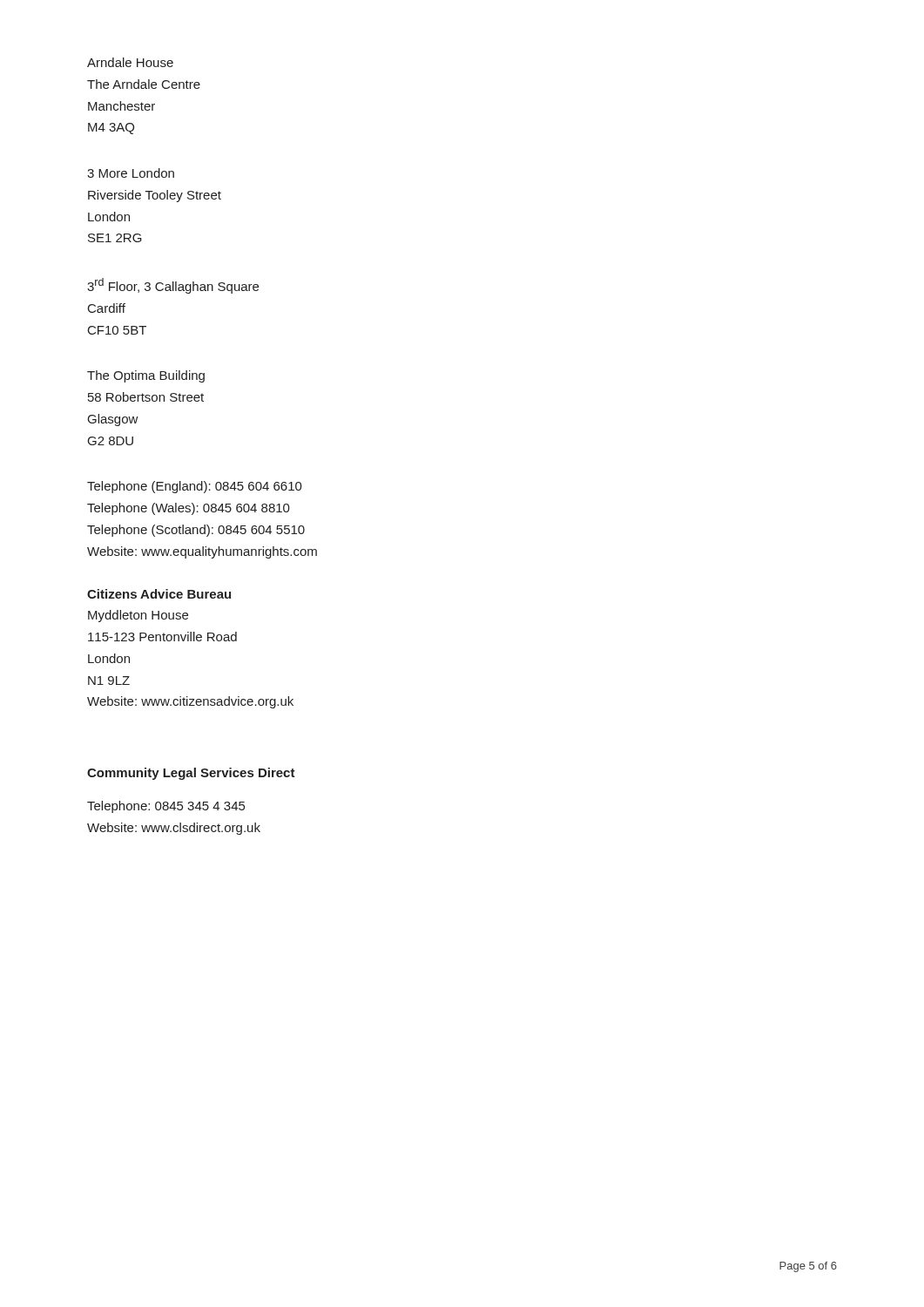Find the text block that reads "Telephone (England): 0845 604 6610"
The image size is (924, 1307).
point(202,518)
